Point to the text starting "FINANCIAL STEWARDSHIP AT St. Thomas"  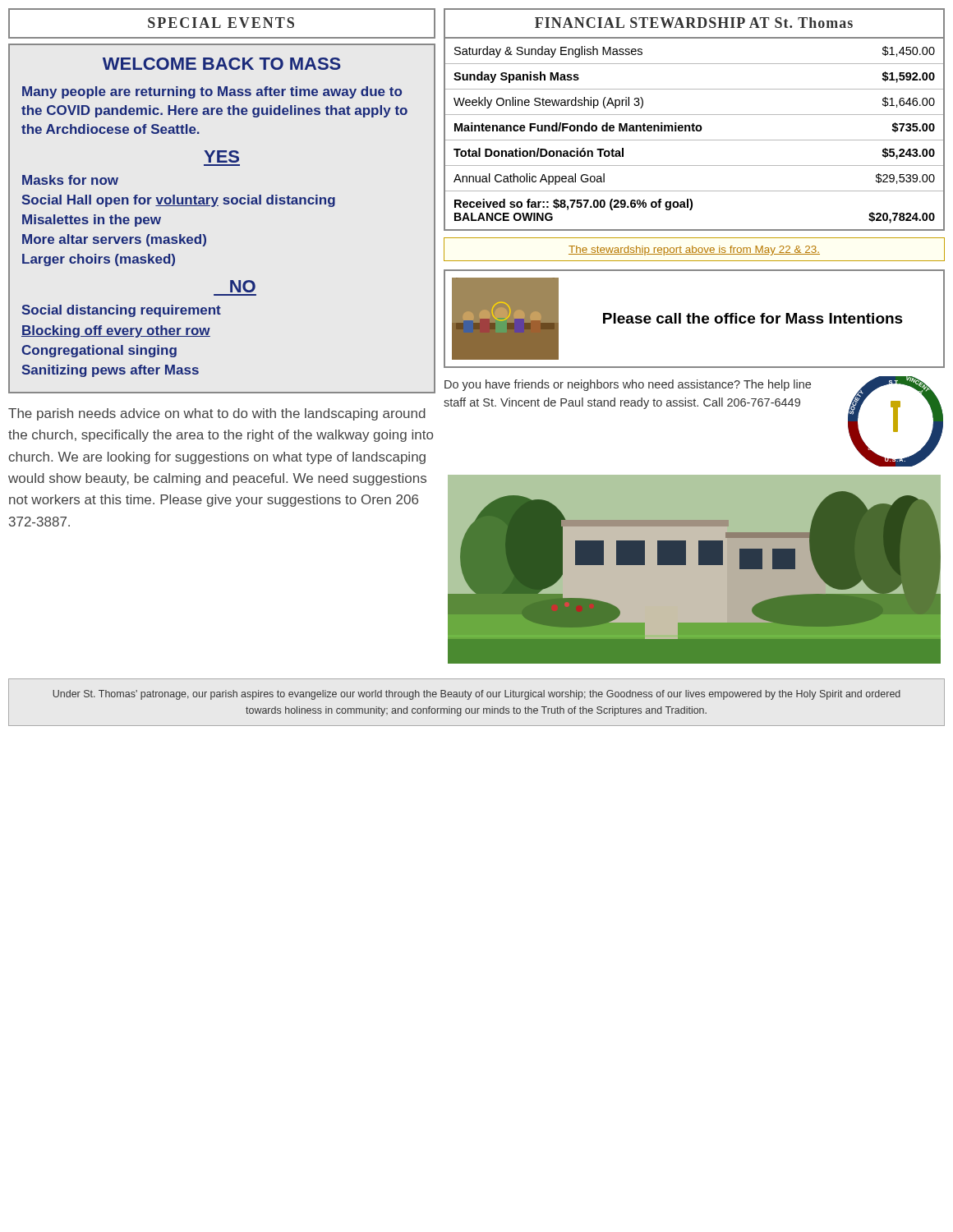694,23
